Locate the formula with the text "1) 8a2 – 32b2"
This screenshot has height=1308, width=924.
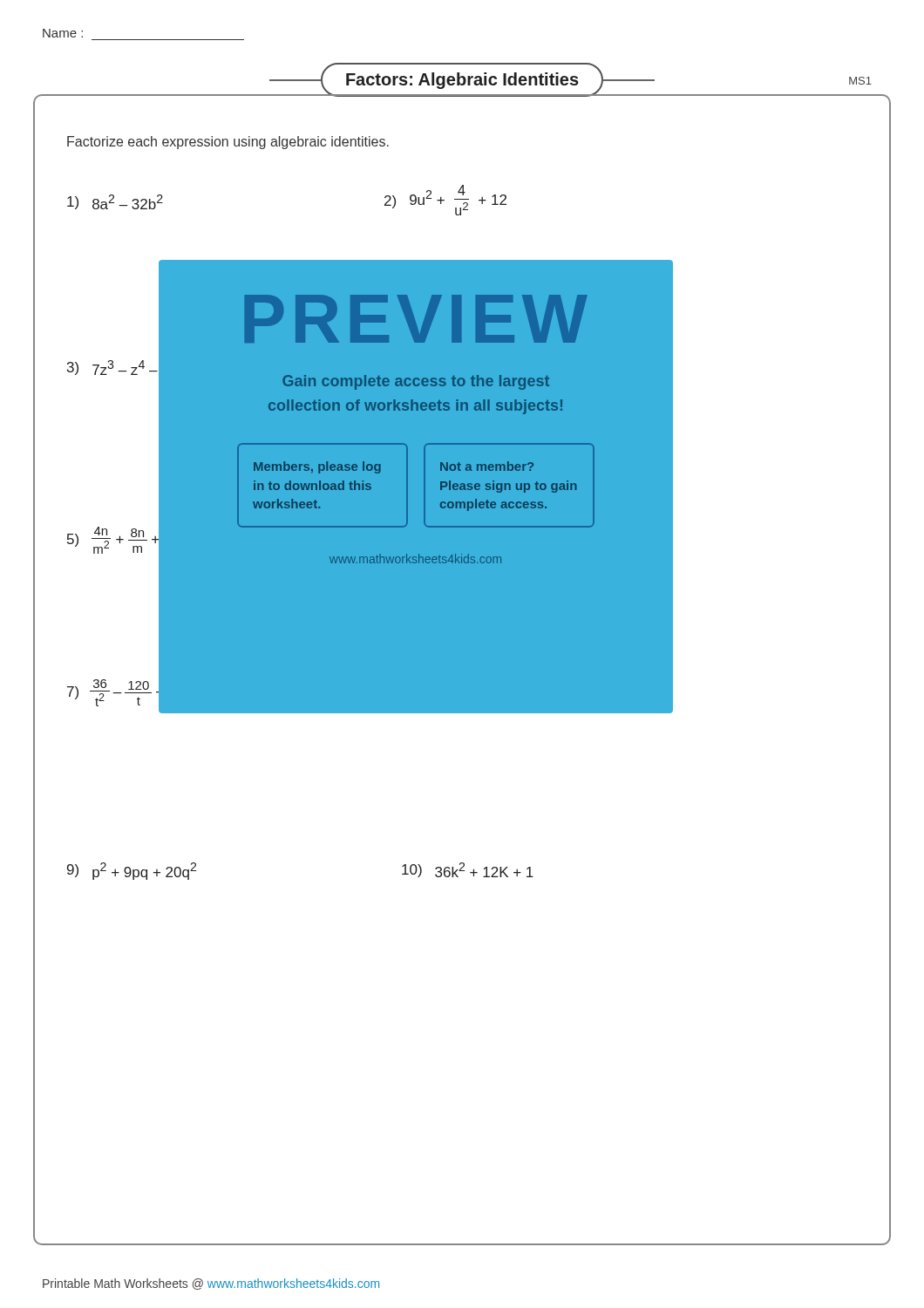pyautogui.click(x=115, y=203)
